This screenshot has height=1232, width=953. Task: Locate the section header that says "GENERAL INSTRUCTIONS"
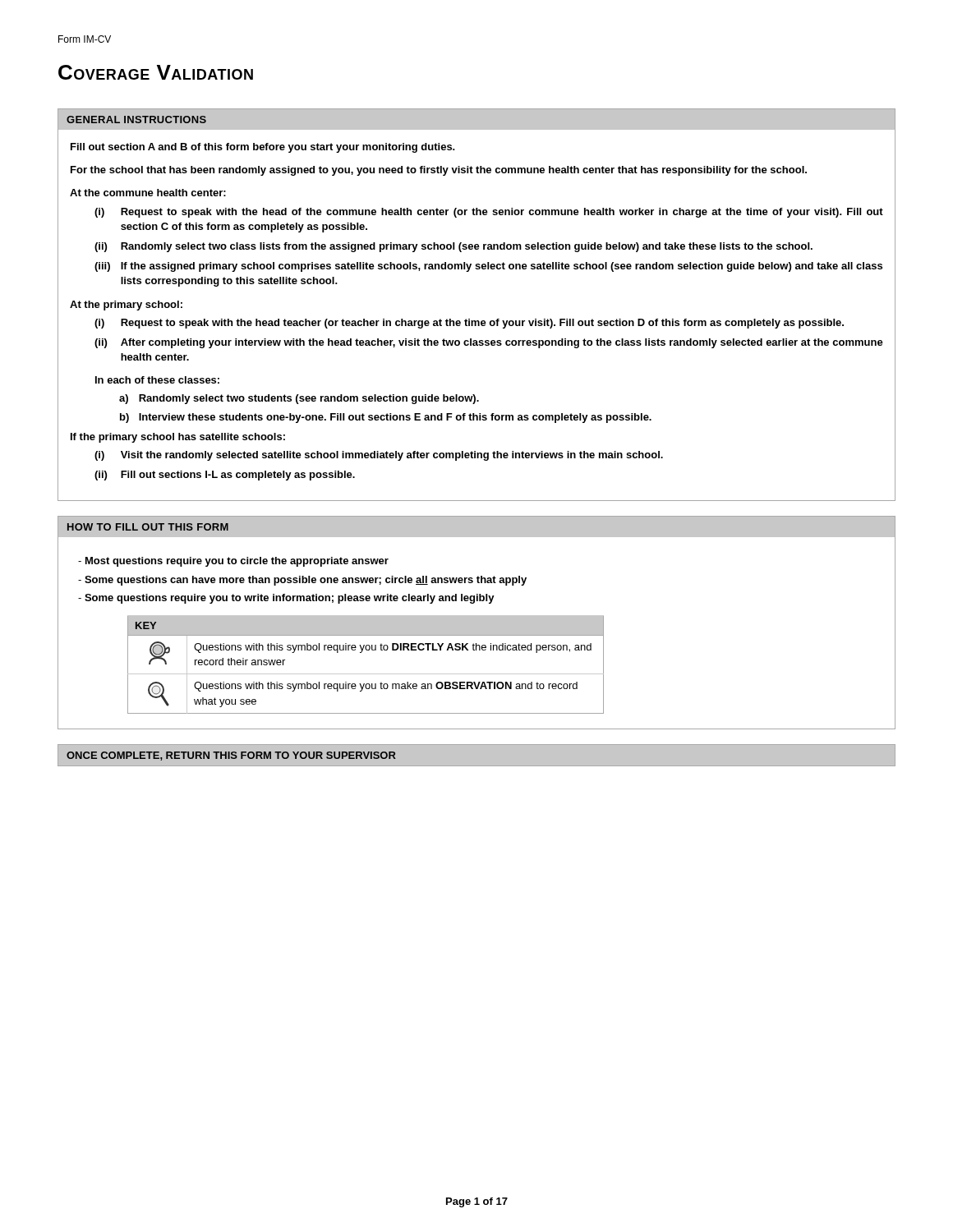click(137, 120)
